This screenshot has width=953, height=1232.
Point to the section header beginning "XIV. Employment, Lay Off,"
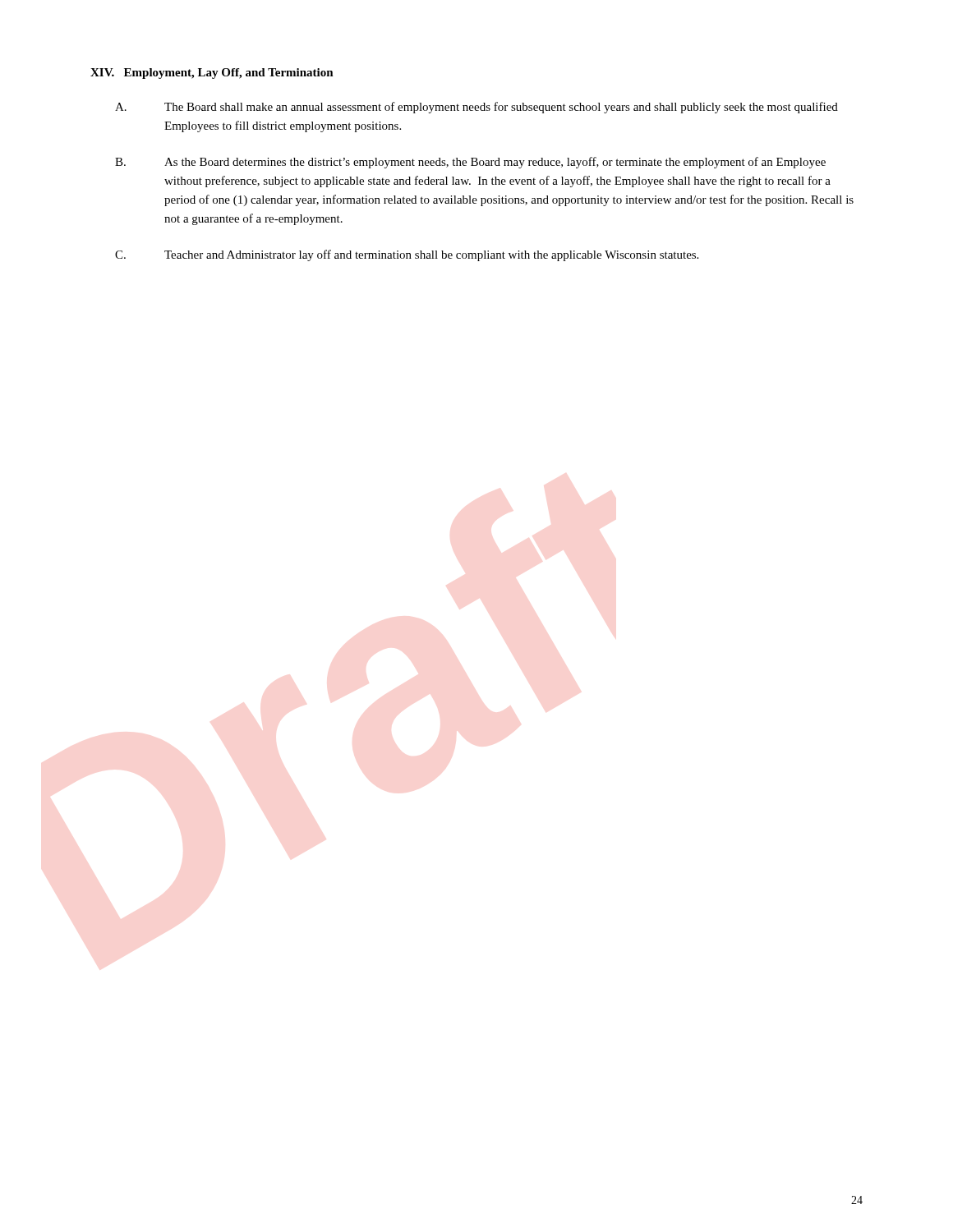pyautogui.click(x=212, y=72)
